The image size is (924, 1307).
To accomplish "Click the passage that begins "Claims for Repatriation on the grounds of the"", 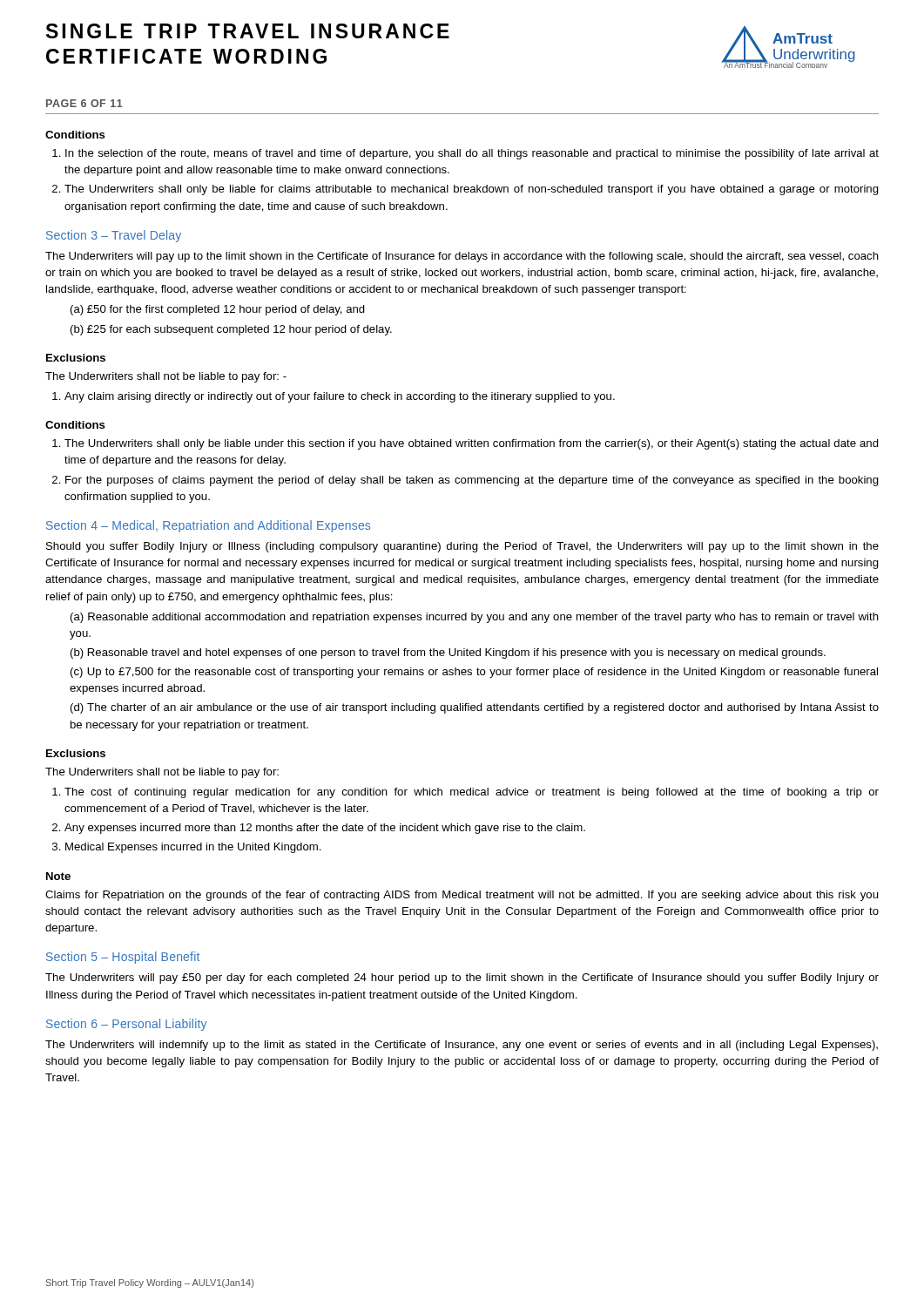I will (462, 911).
